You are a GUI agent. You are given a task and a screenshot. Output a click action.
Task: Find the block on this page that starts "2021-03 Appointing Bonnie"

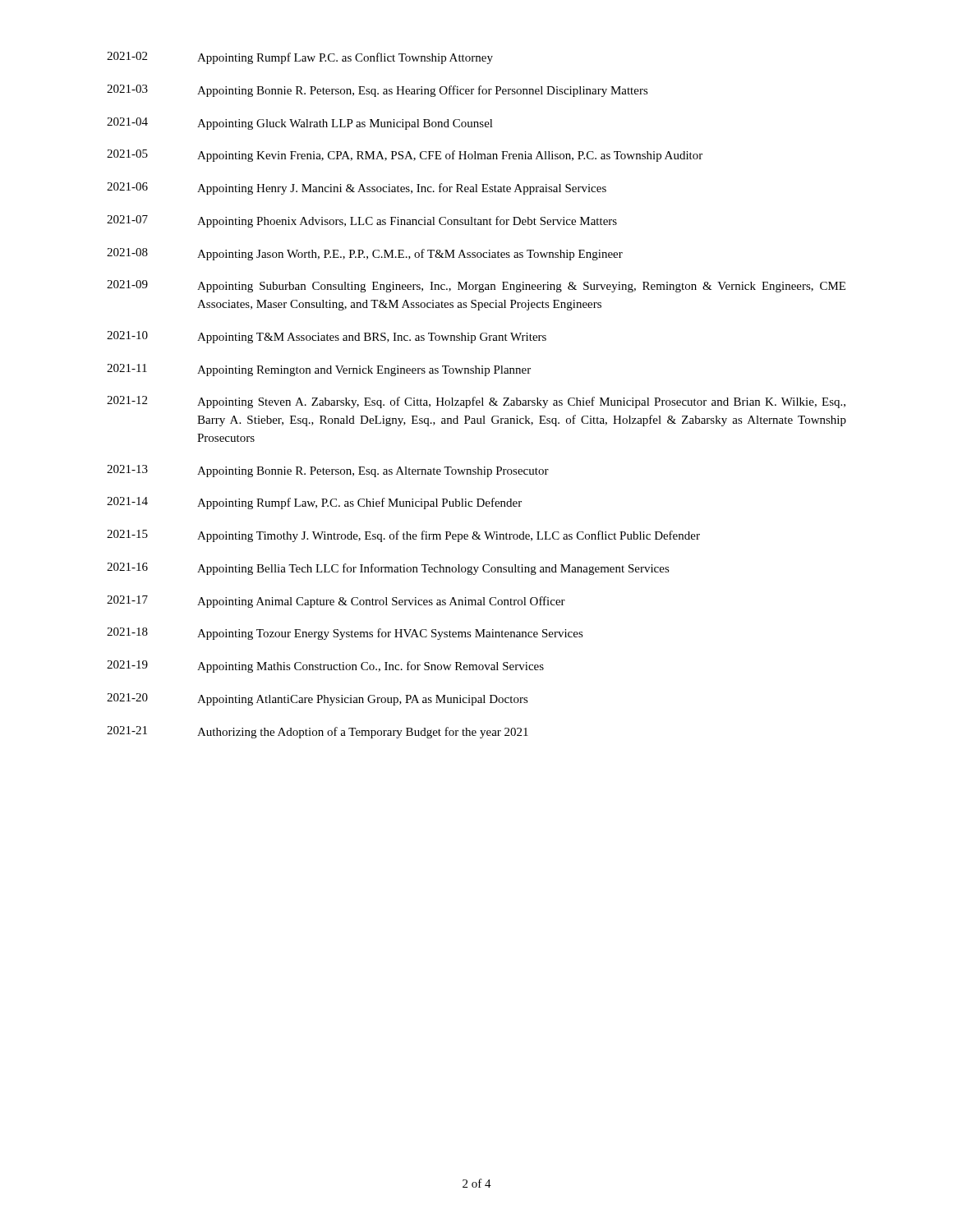pyautogui.click(x=476, y=91)
